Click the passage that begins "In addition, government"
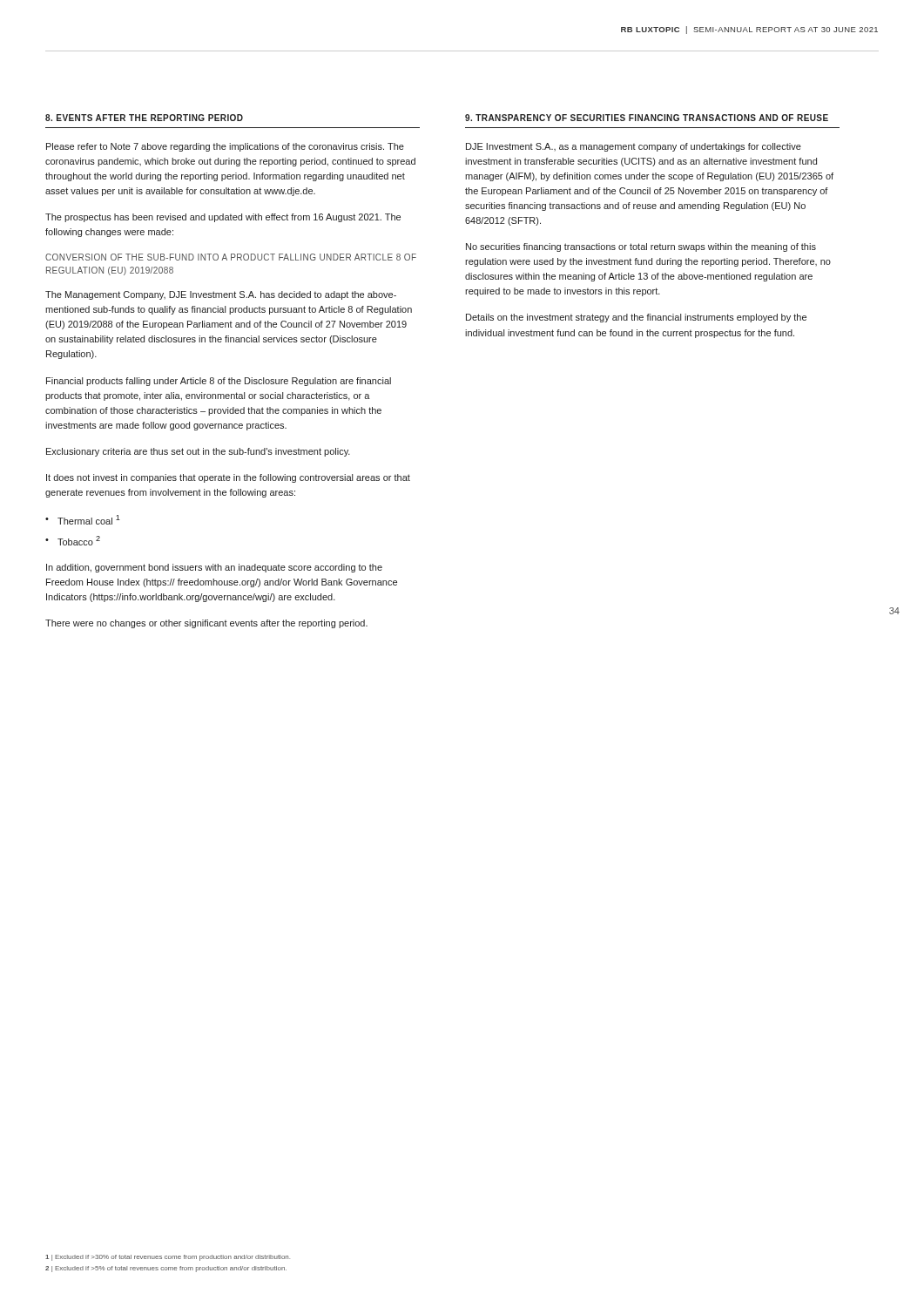Viewport: 924px width, 1307px height. pos(221,582)
